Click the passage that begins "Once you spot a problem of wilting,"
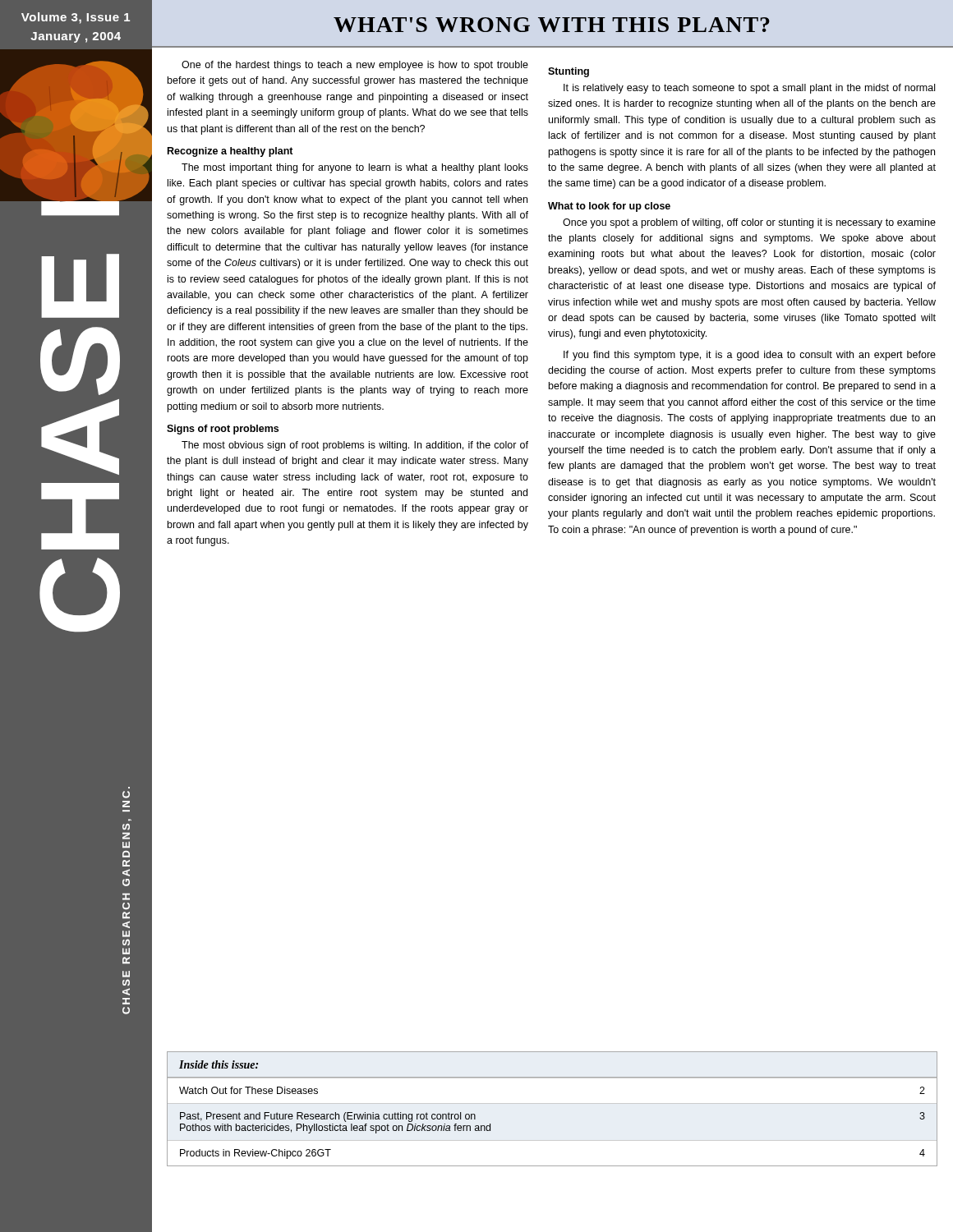953x1232 pixels. point(742,376)
